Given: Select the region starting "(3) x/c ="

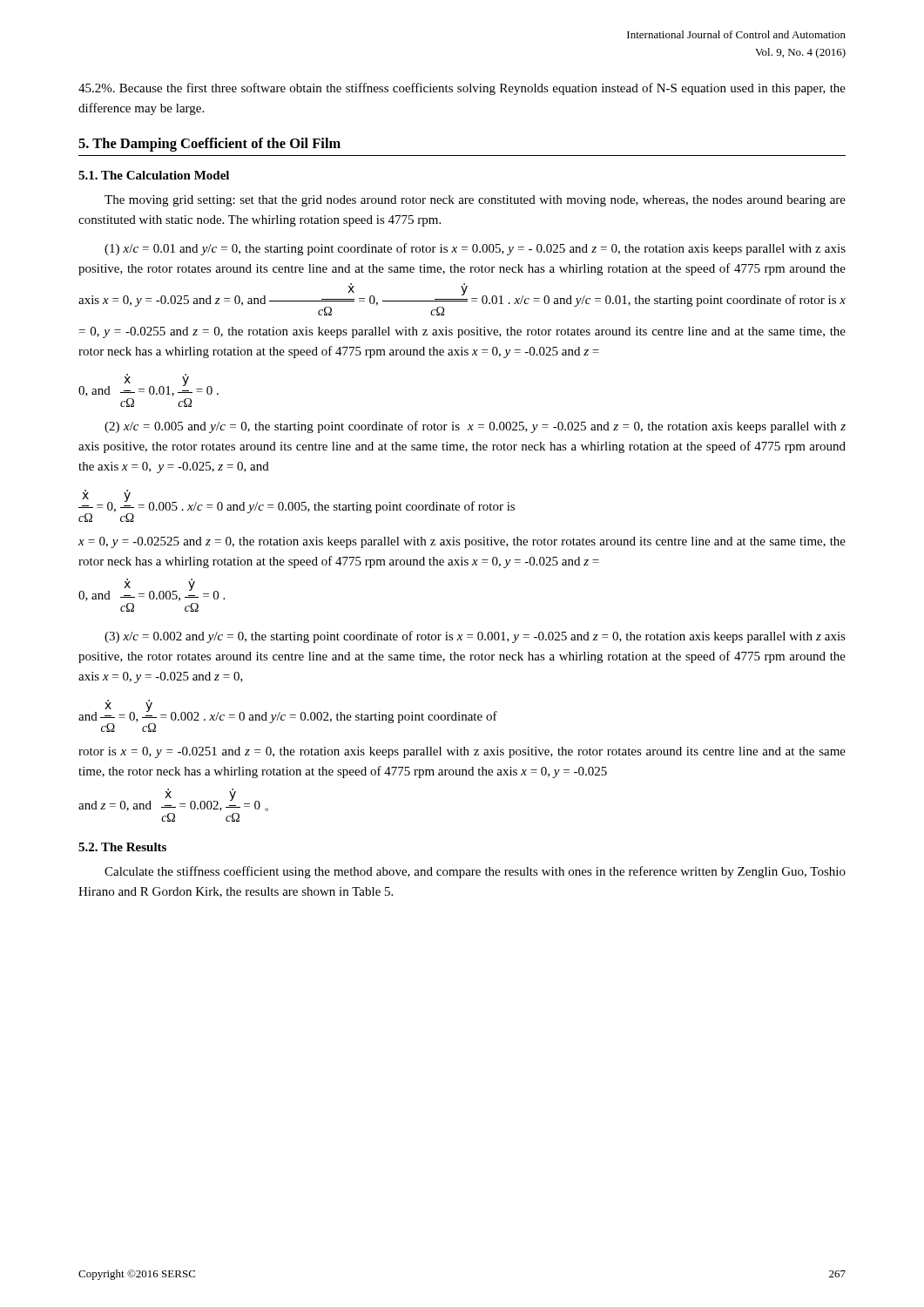Looking at the screenshot, I should (x=462, y=727).
